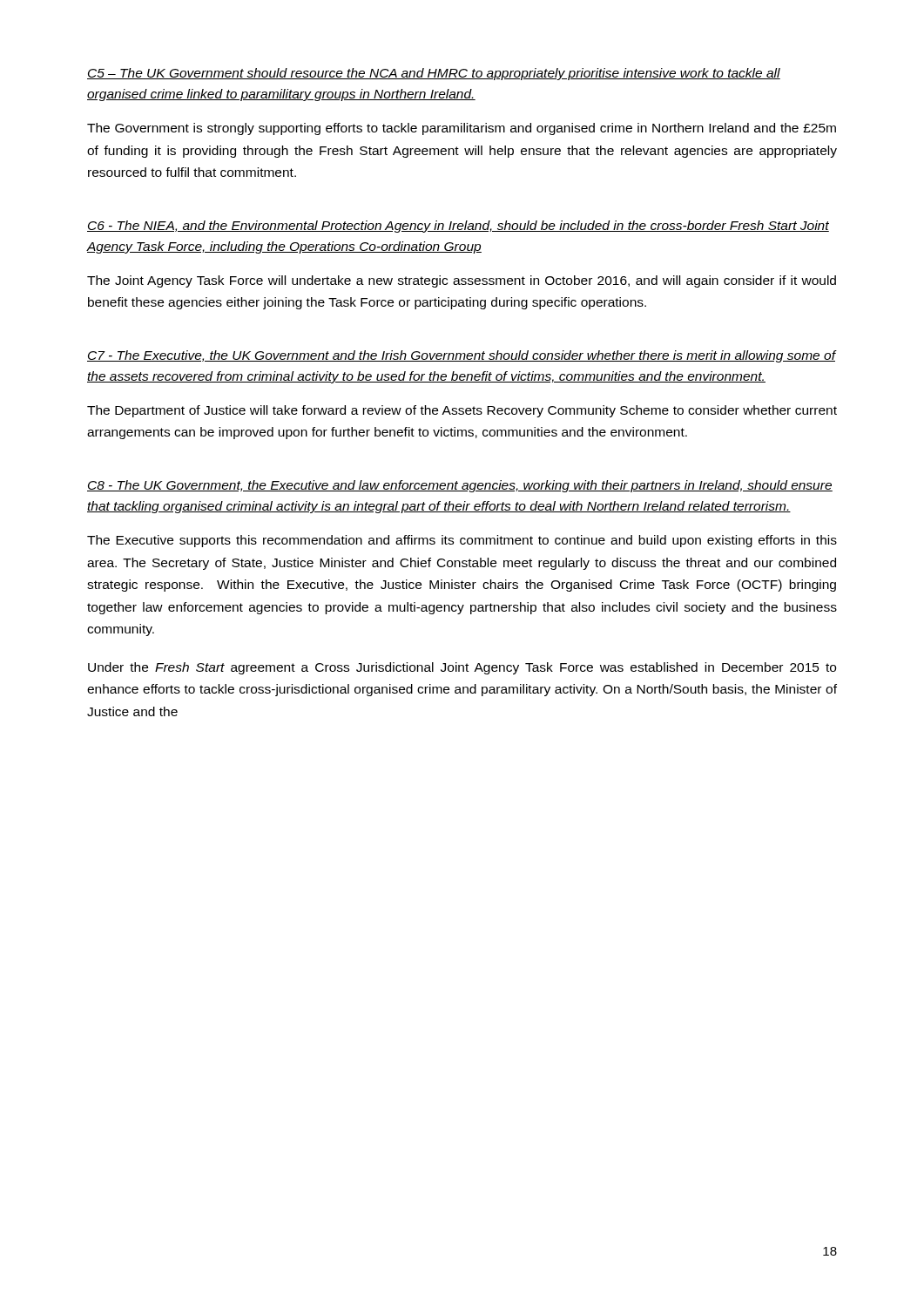924x1307 pixels.
Task: Find the region starting "The Government is"
Action: coord(462,150)
